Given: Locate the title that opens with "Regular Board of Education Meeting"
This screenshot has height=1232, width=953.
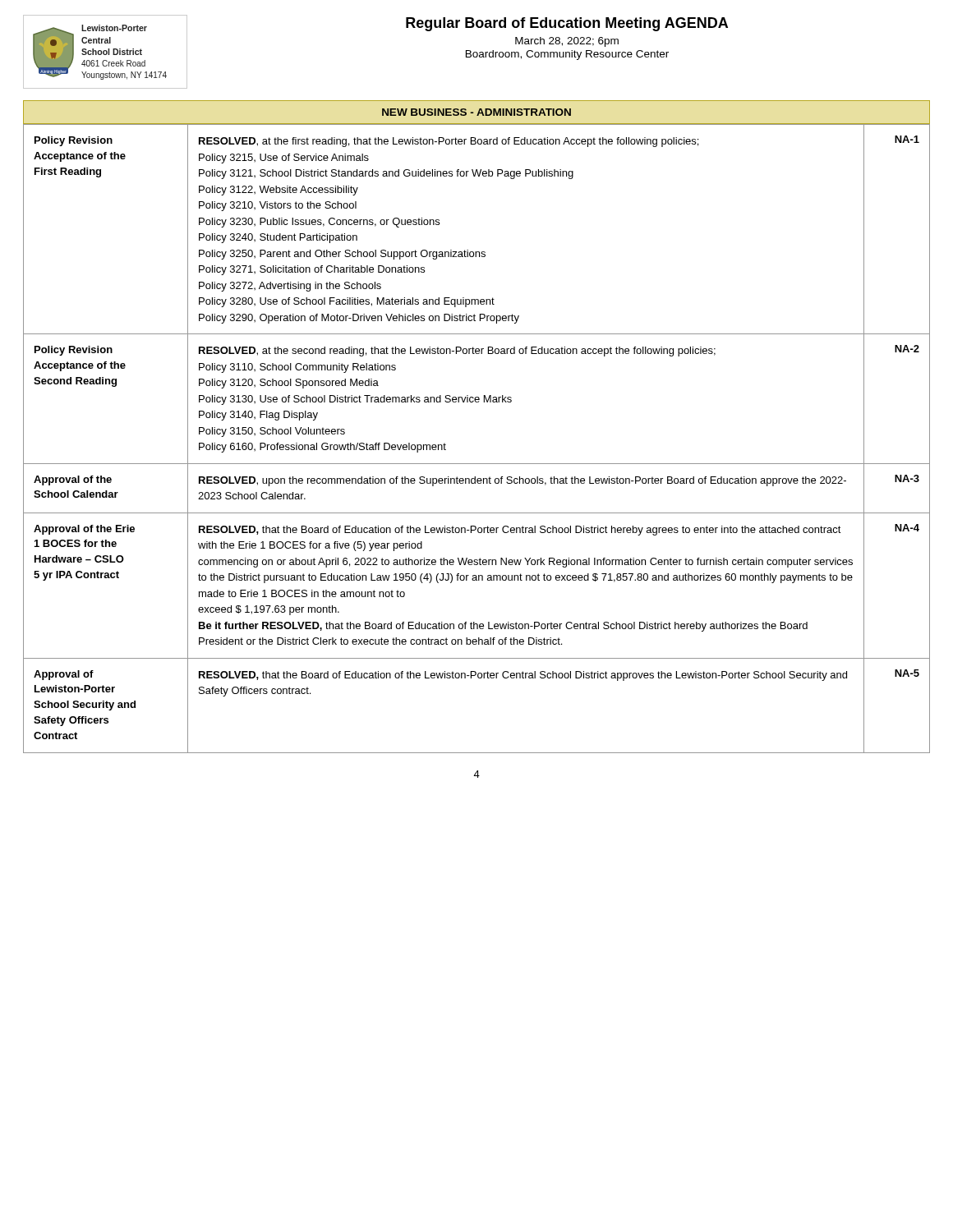Looking at the screenshot, I should [567, 23].
